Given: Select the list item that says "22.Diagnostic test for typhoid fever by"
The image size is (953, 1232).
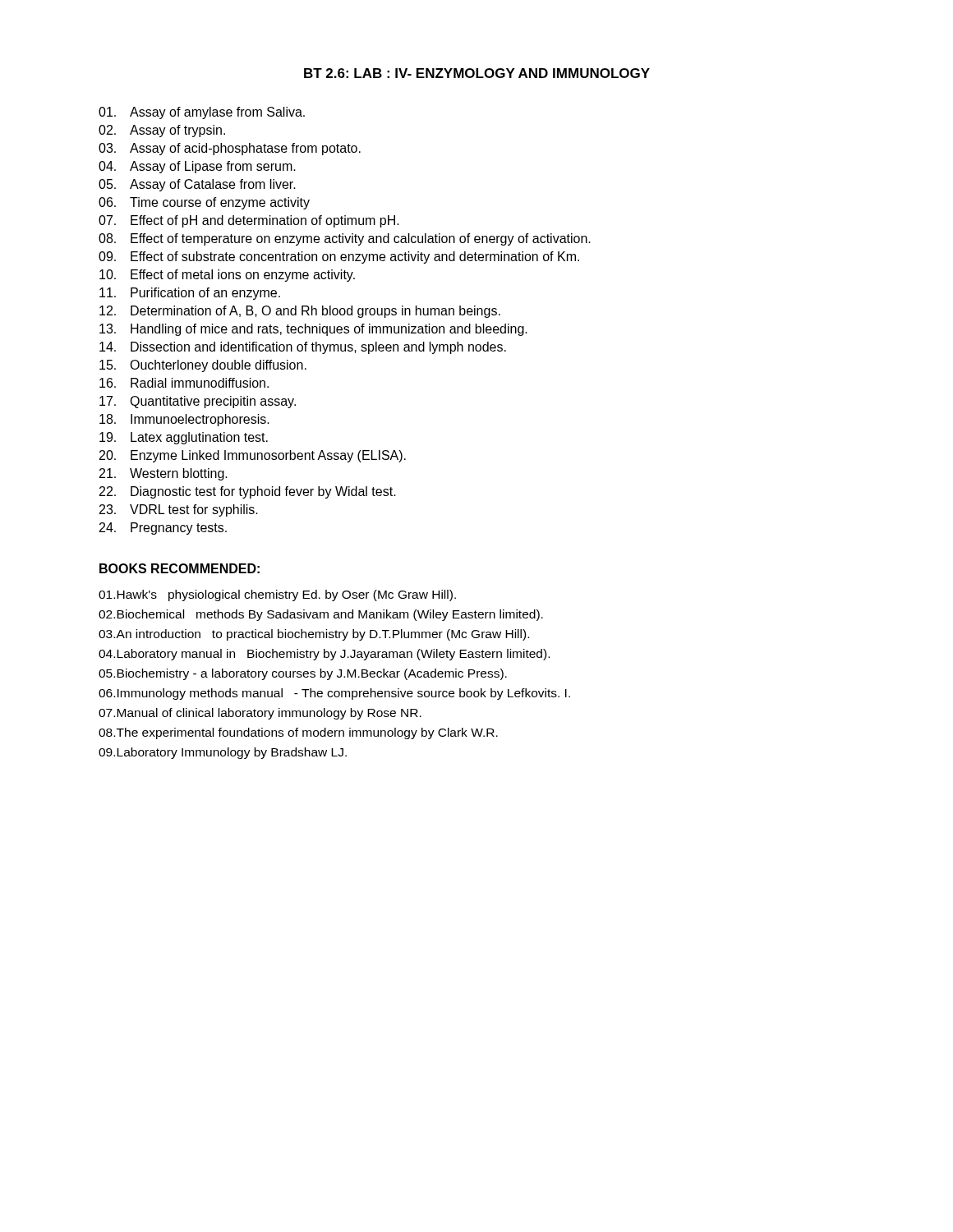Looking at the screenshot, I should (247, 492).
